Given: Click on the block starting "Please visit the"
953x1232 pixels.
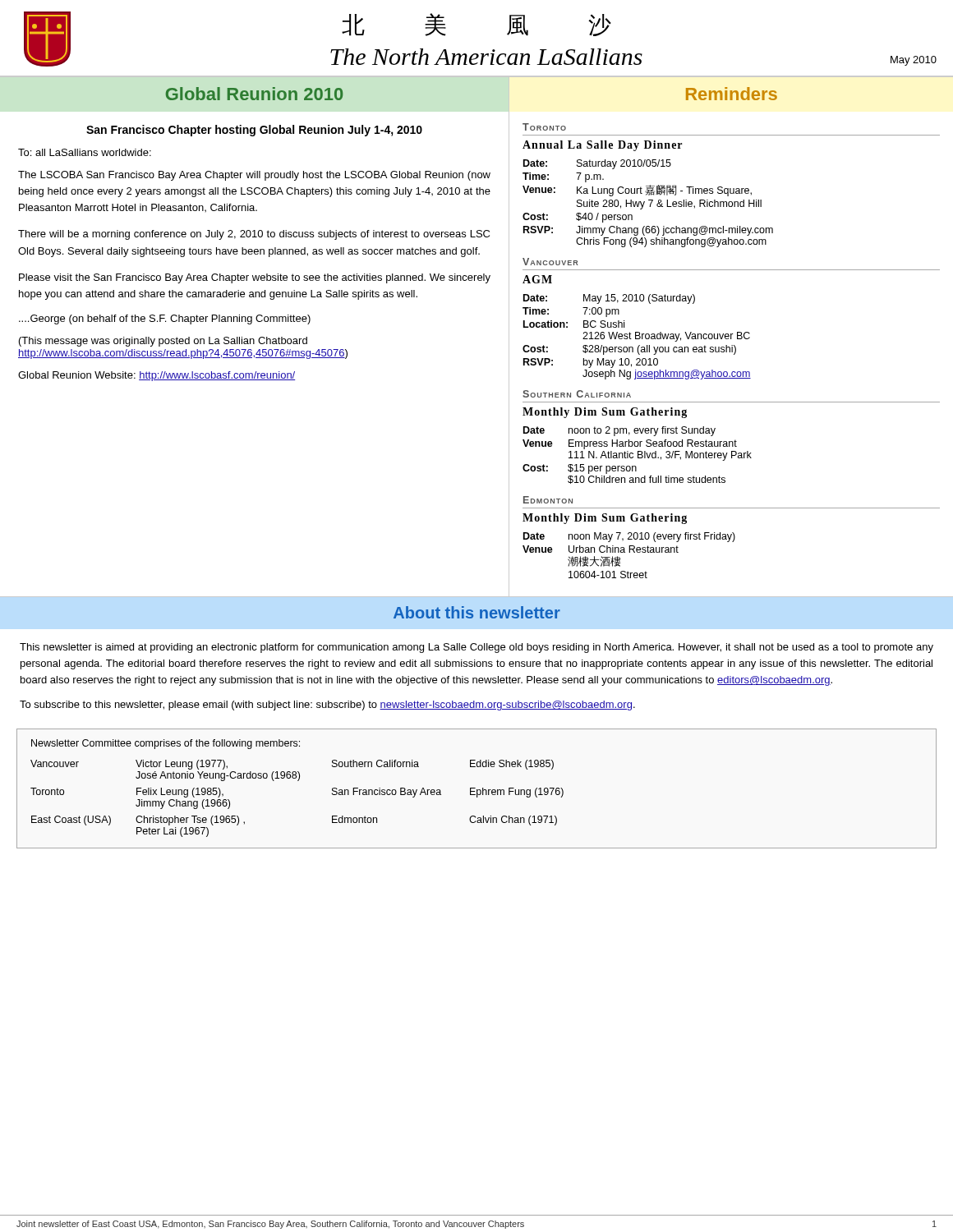Looking at the screenshot, I should 254,285.
